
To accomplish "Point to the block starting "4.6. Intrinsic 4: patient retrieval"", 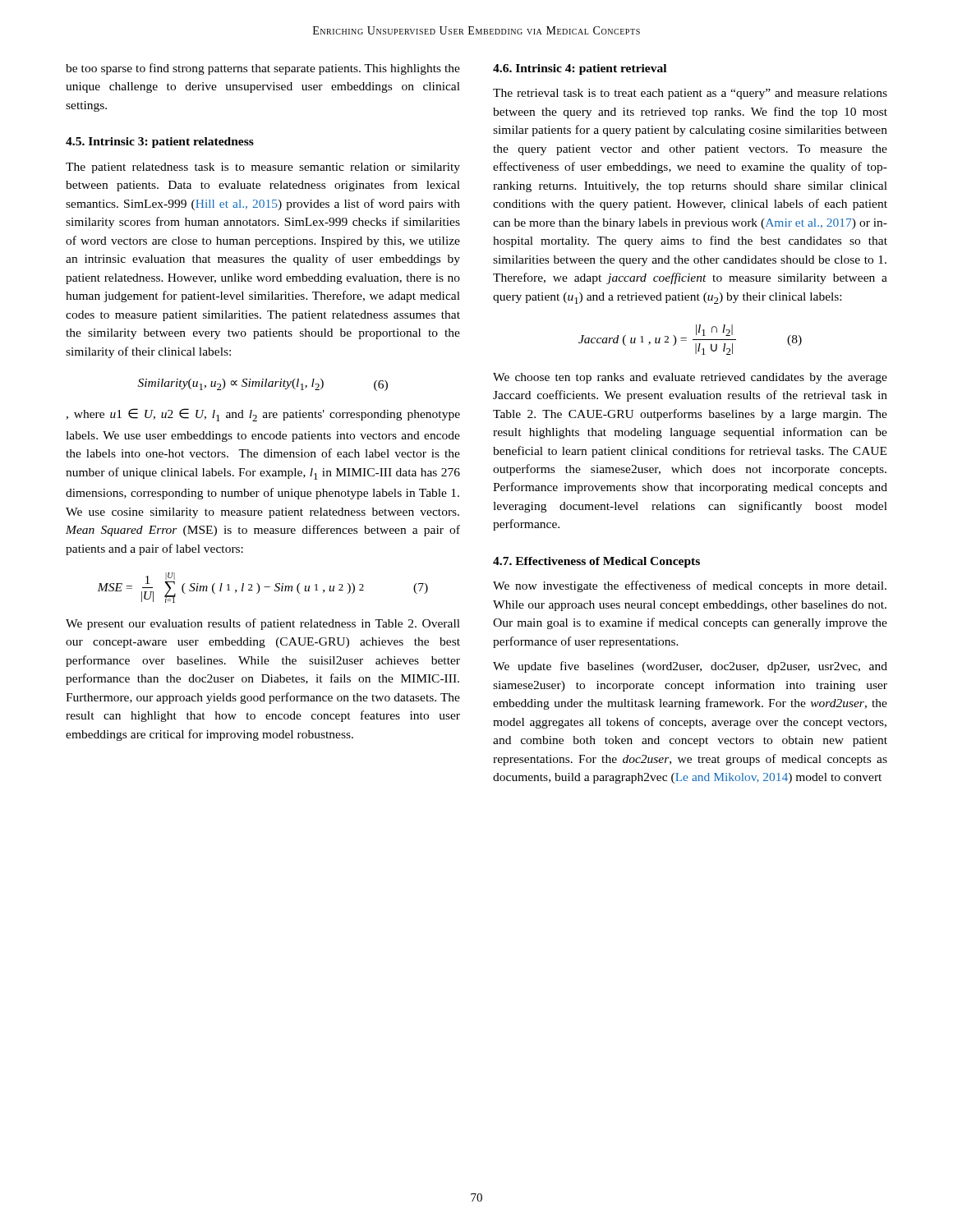I will point(580,68).
